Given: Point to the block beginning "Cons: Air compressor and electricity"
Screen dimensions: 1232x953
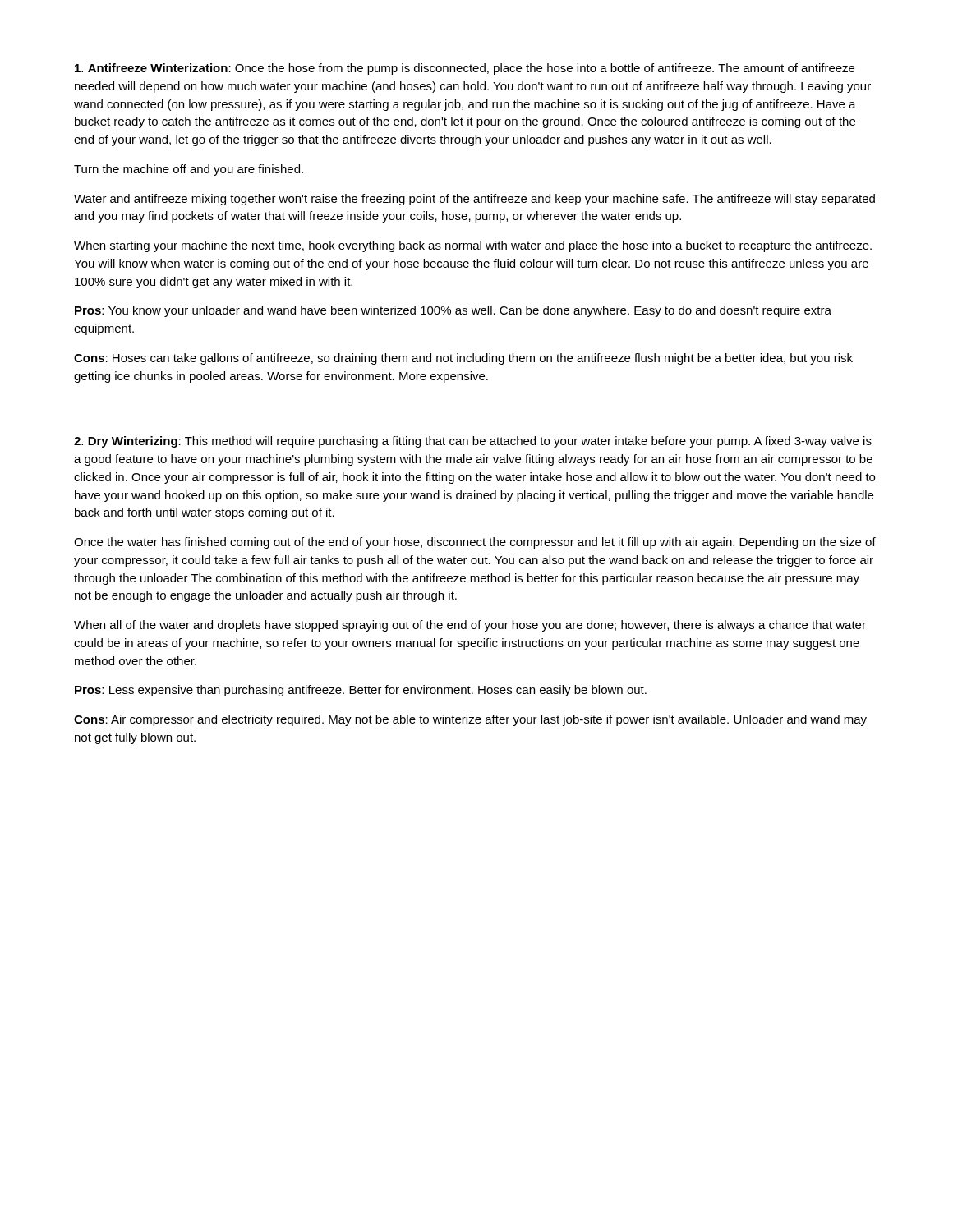Looking at the screenshot, I should [x=476, y=728].
